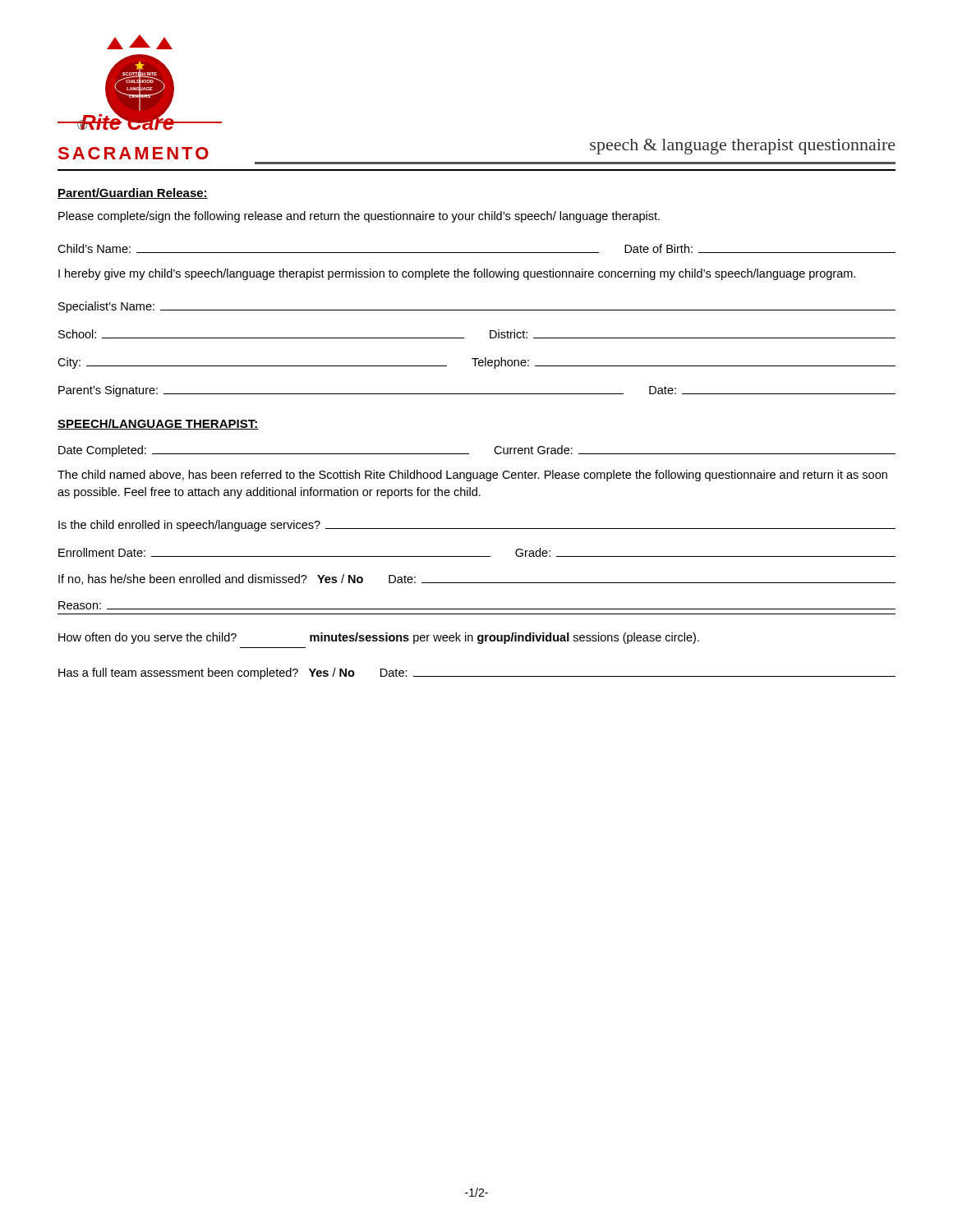Viewport: 953px width, 1232px height.
Task: Click where it says "School: District:"
Action: coord(74,333)
